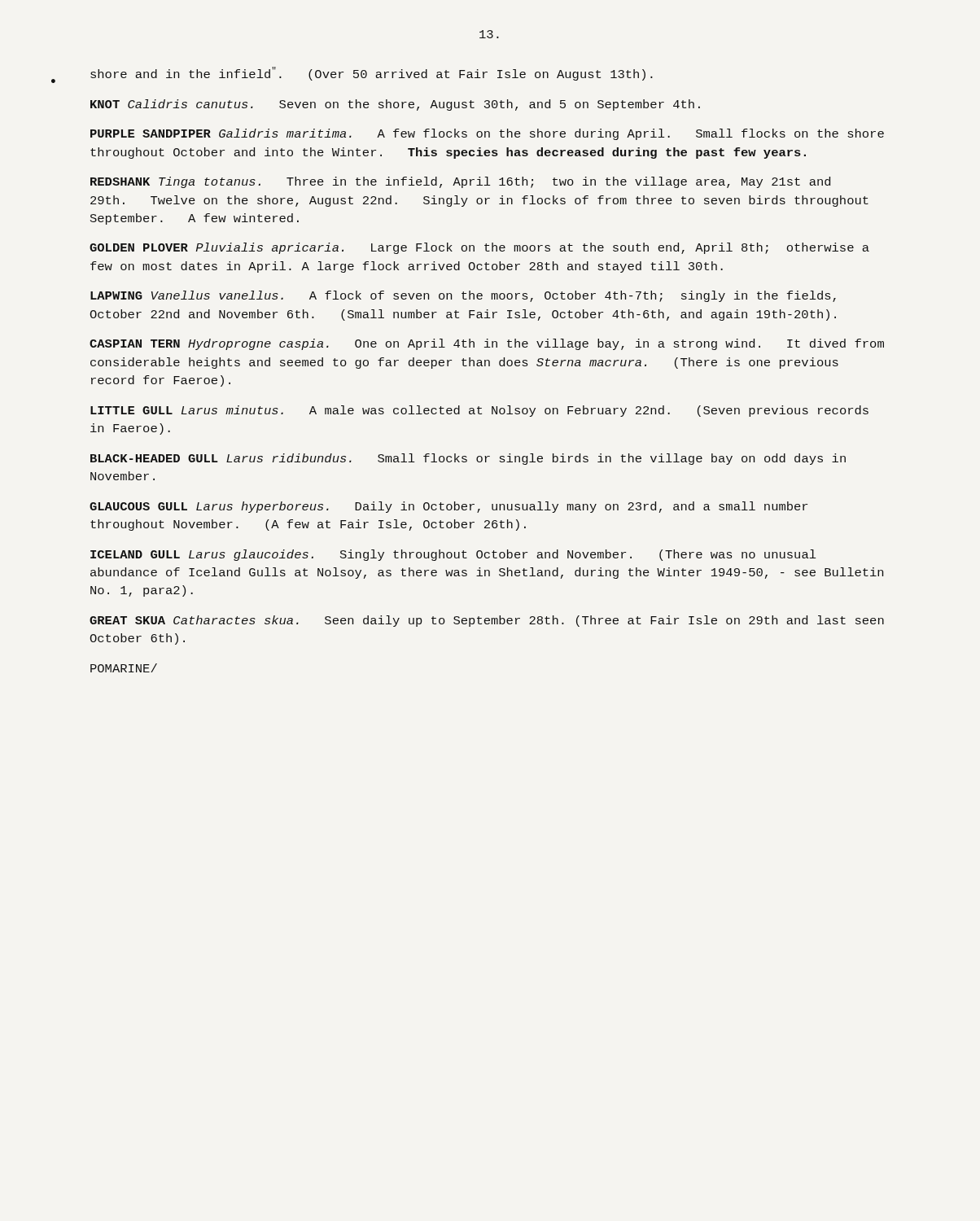Point to the text starting "LITTLE GULL Larus minutus."
This screenshot has width=980, height=1221.
point(490,420)
